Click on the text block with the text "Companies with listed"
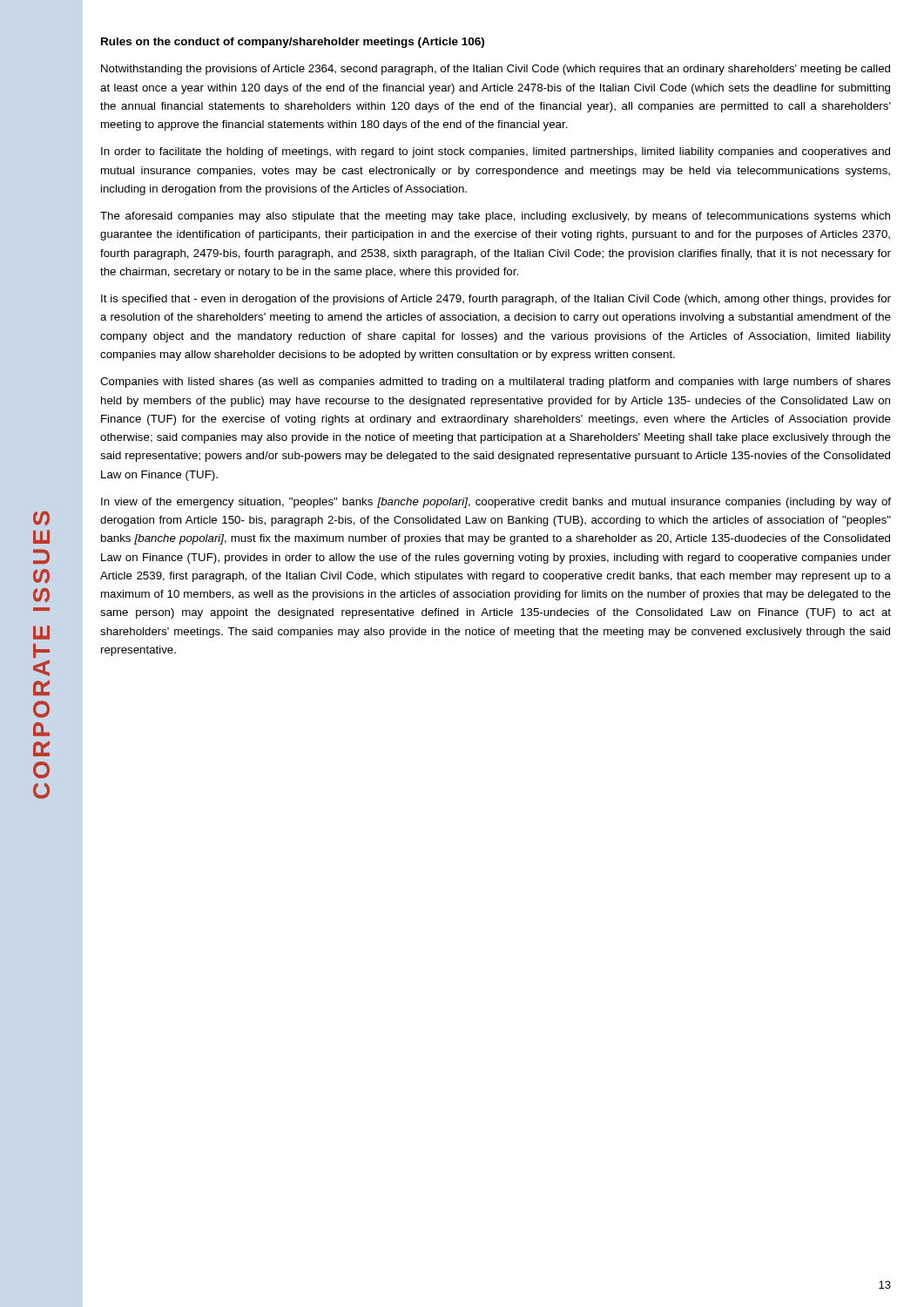The height and width of the screenshot is (1307, 924). pos(496,428)
